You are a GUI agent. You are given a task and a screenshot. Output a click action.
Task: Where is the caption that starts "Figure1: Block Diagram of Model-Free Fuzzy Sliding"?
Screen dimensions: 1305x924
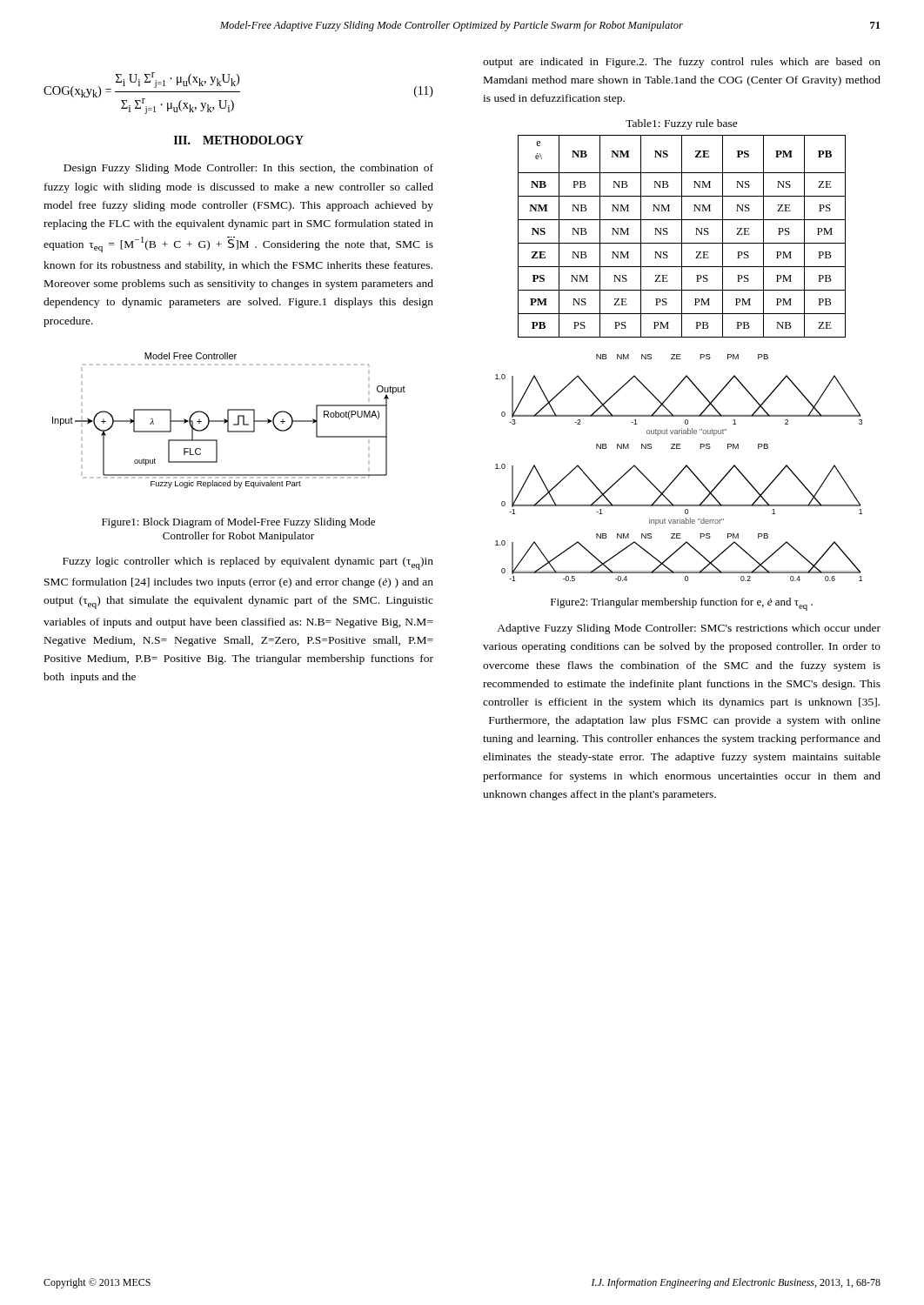(238, 528)
